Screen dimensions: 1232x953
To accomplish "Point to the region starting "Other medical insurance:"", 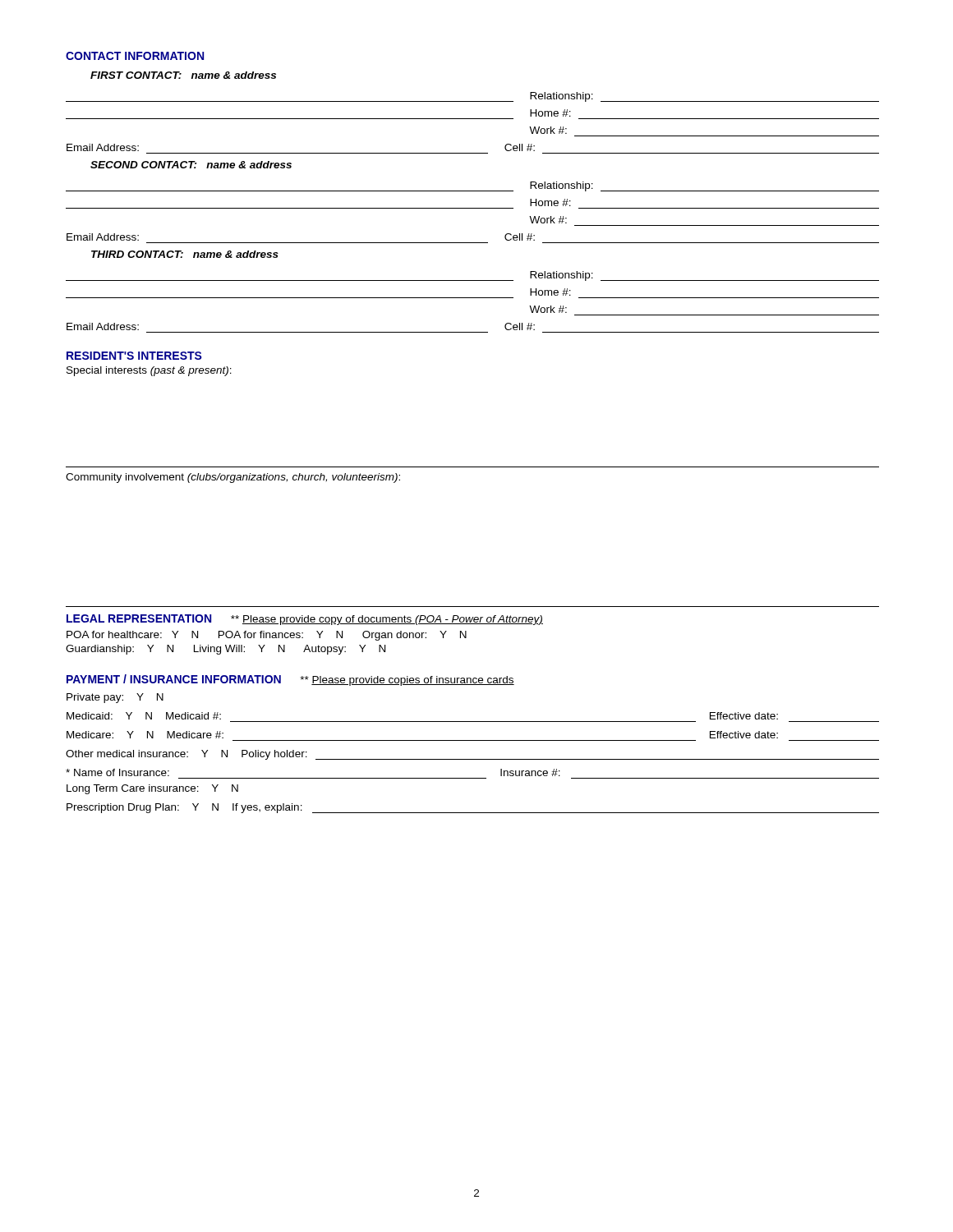I will tap(472, 752).
